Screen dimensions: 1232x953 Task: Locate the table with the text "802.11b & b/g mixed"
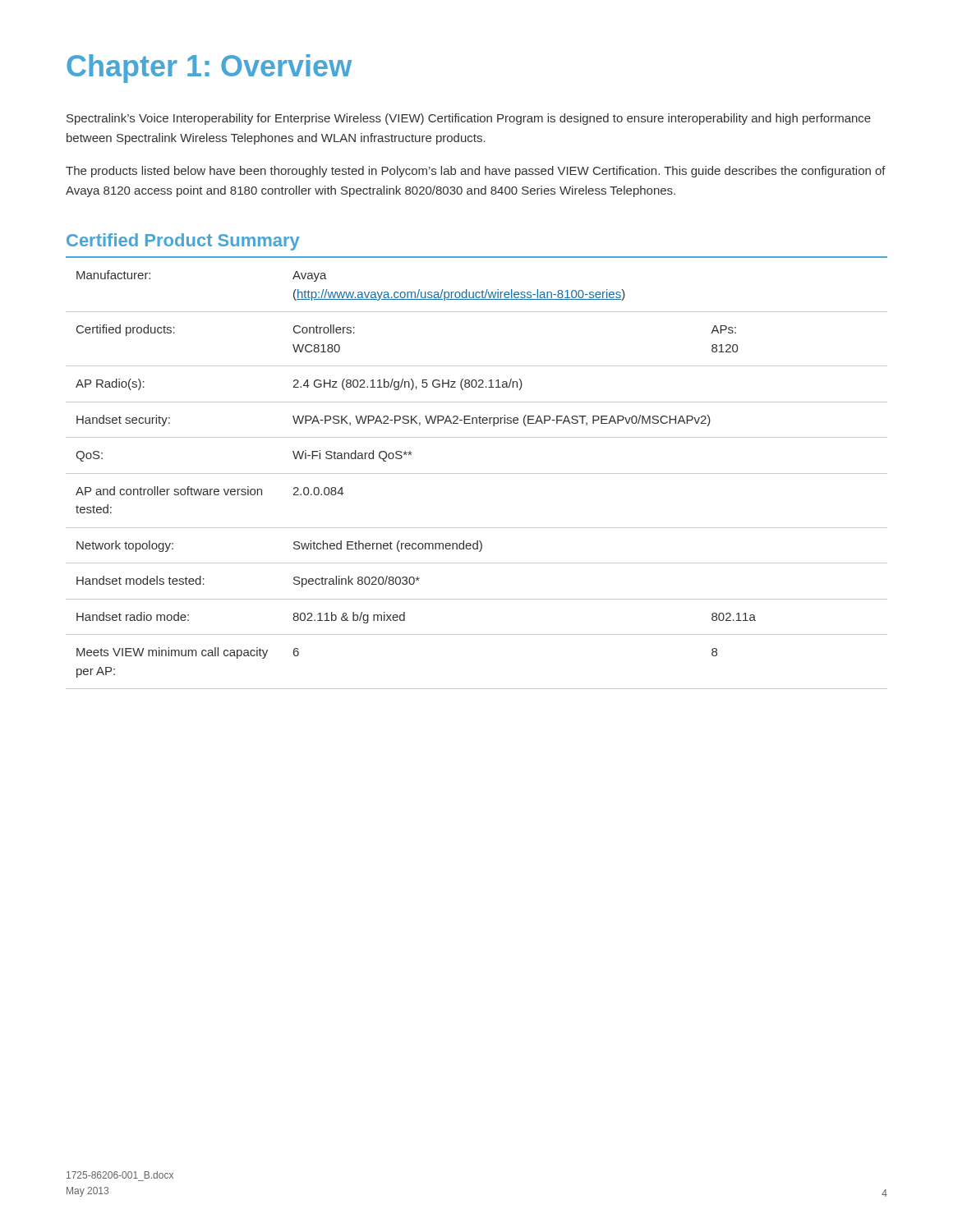[476, 473]
